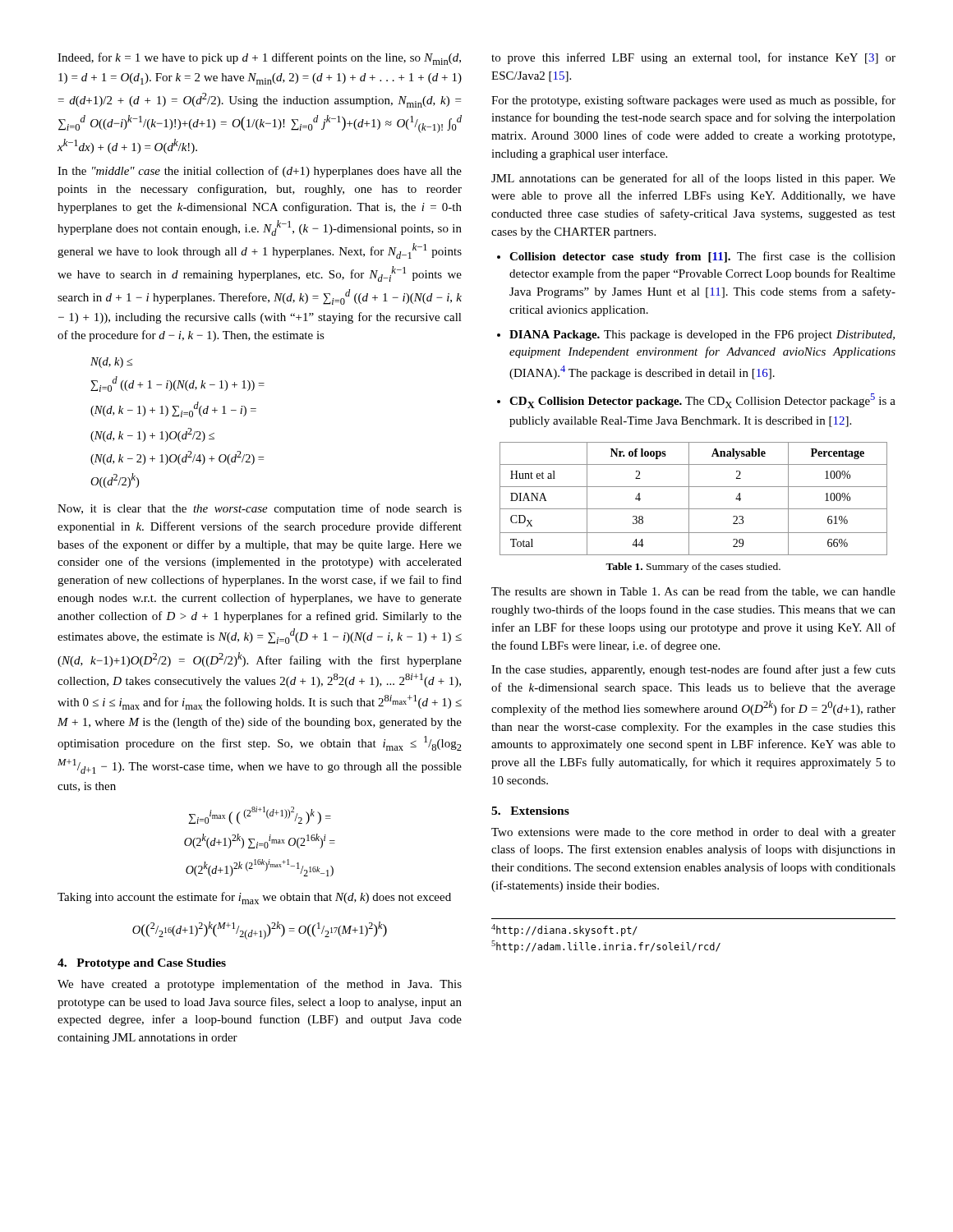Click on the text block that says "In the "middle" case"
The width and height of the screenshot is (953, 1232).
pyautogui.click(x=260, y=254)
